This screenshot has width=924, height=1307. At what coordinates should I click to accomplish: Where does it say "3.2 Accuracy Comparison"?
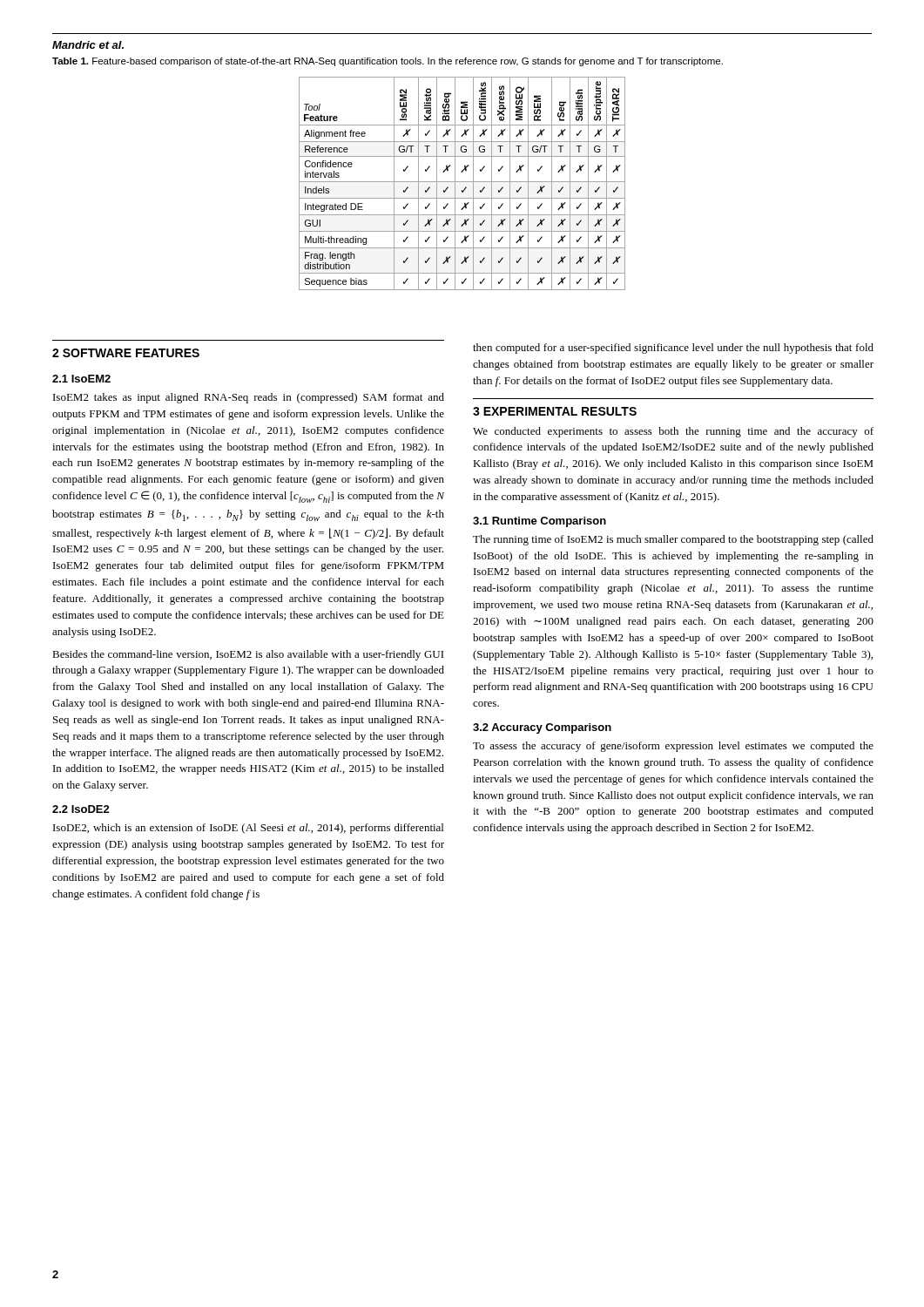click(x=542, y=727)
